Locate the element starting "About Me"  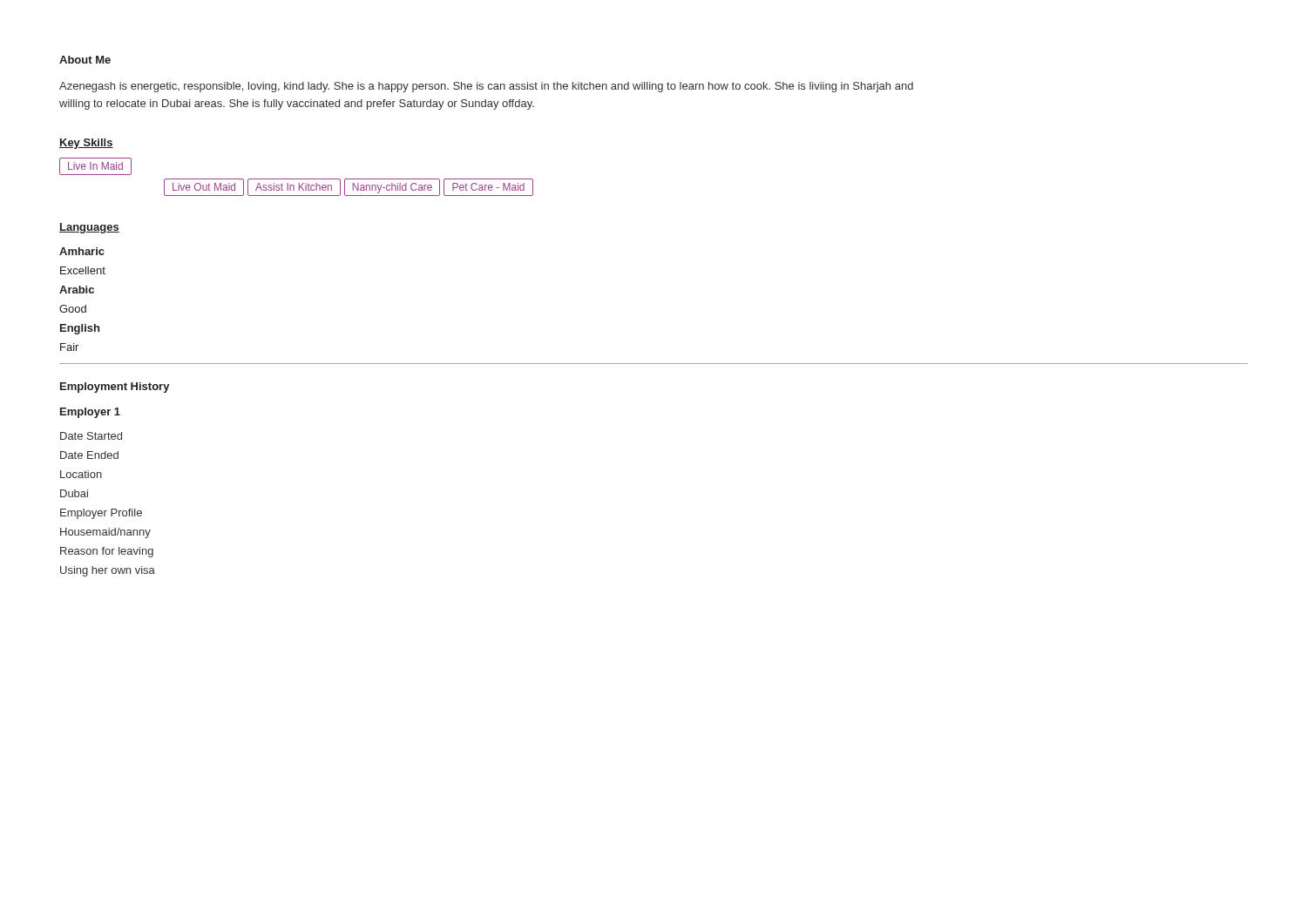(x=85, y=60)
